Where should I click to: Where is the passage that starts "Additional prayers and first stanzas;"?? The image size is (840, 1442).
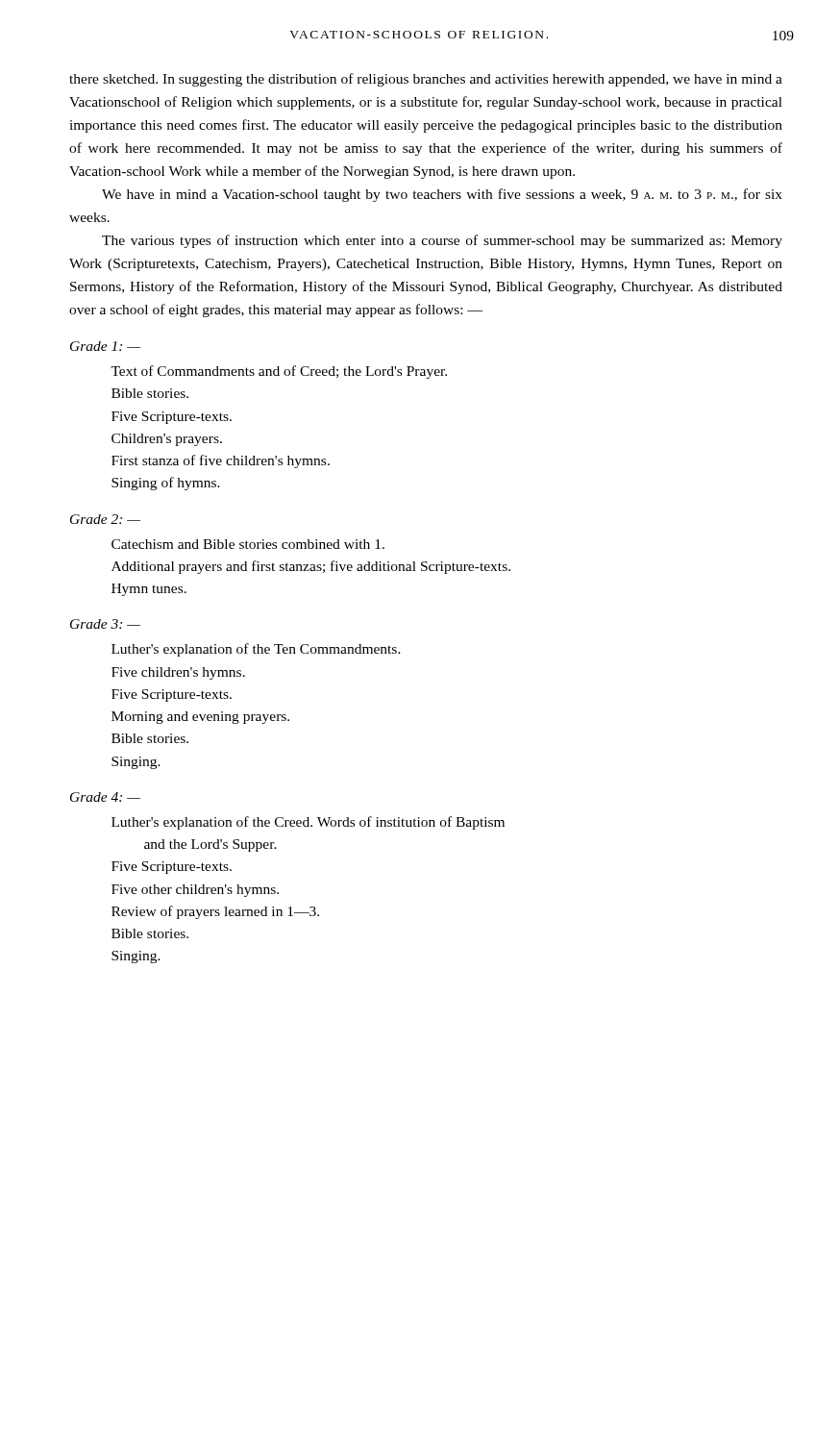(447, 566)
